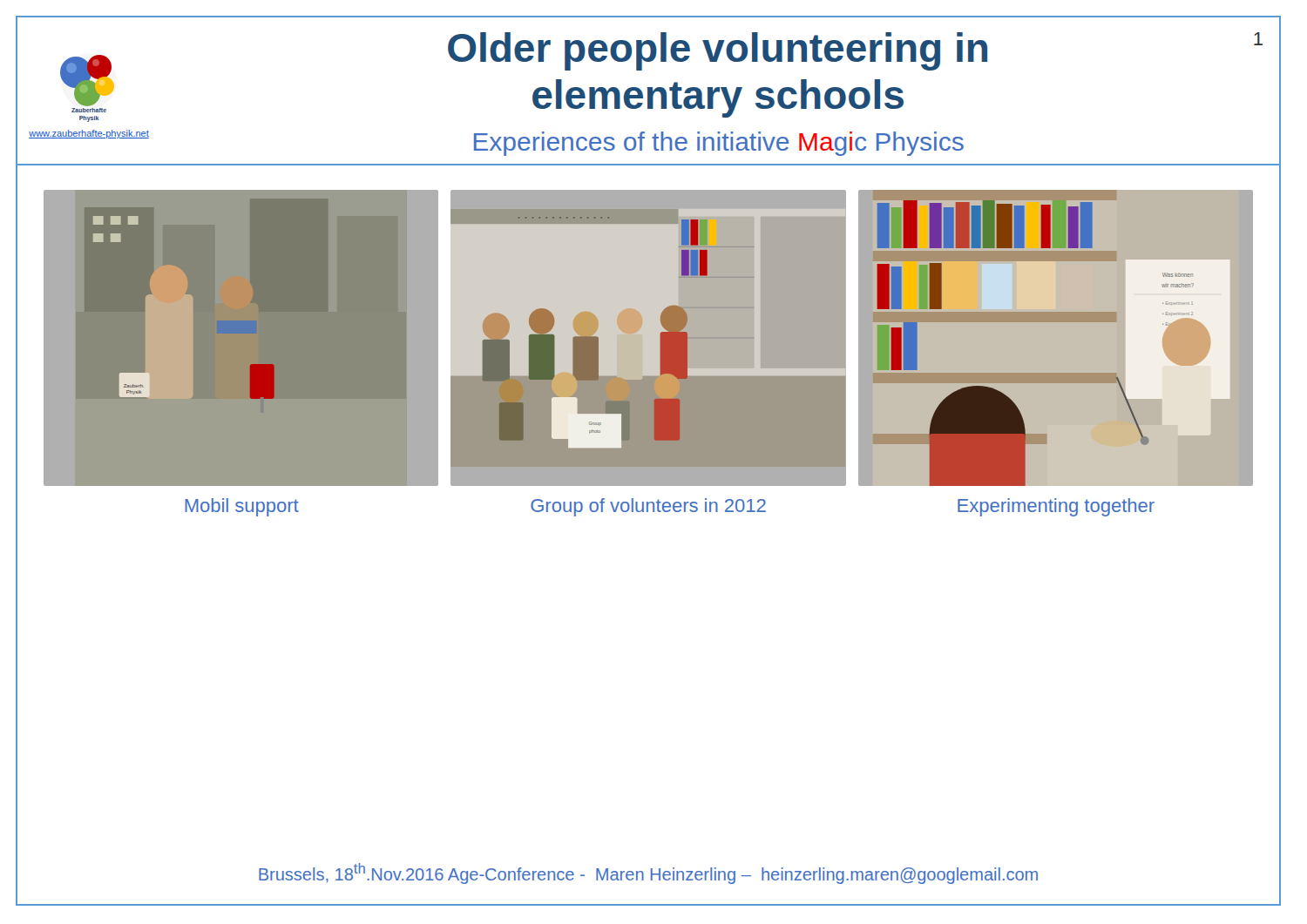This screenshot has height=924, width=1307.
Task: Click where it says "Experimenting together"
Action: [x=1055, y=506]
